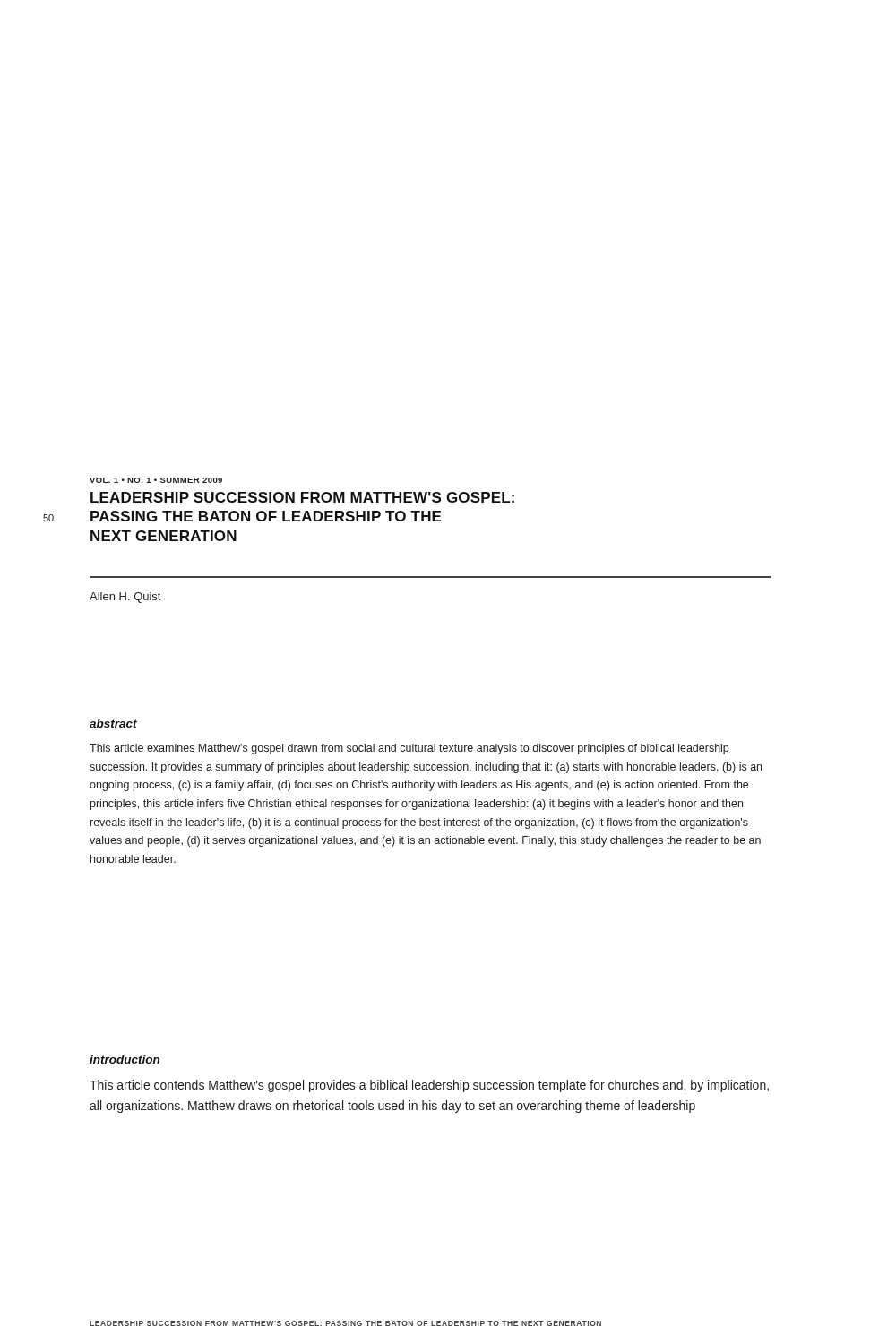
Task: Point to the text starting "This article contends Matthew's gospel"
Action: (x=430, y=1095)
